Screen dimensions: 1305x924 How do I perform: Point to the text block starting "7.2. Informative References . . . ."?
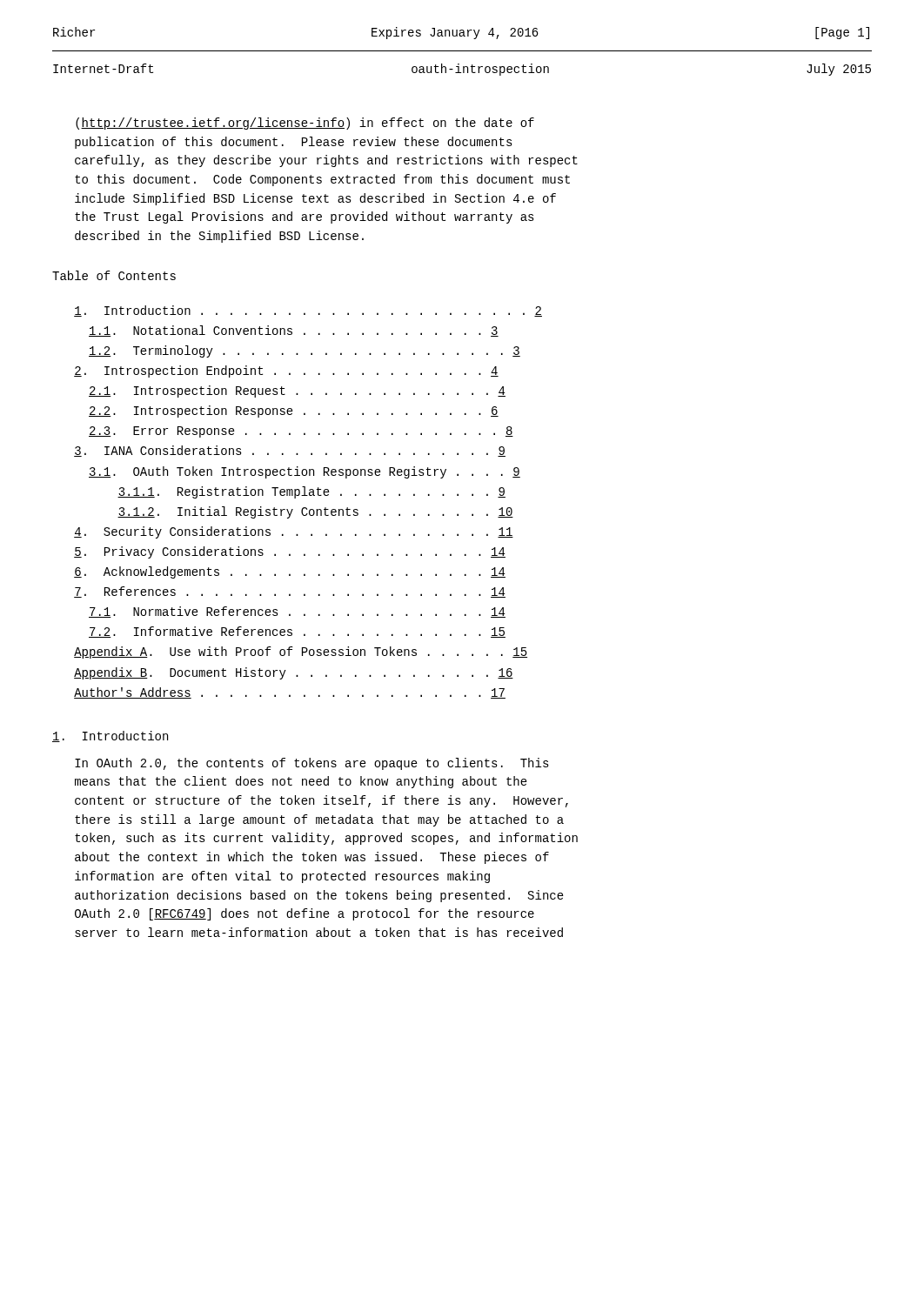tap(279, 633)
